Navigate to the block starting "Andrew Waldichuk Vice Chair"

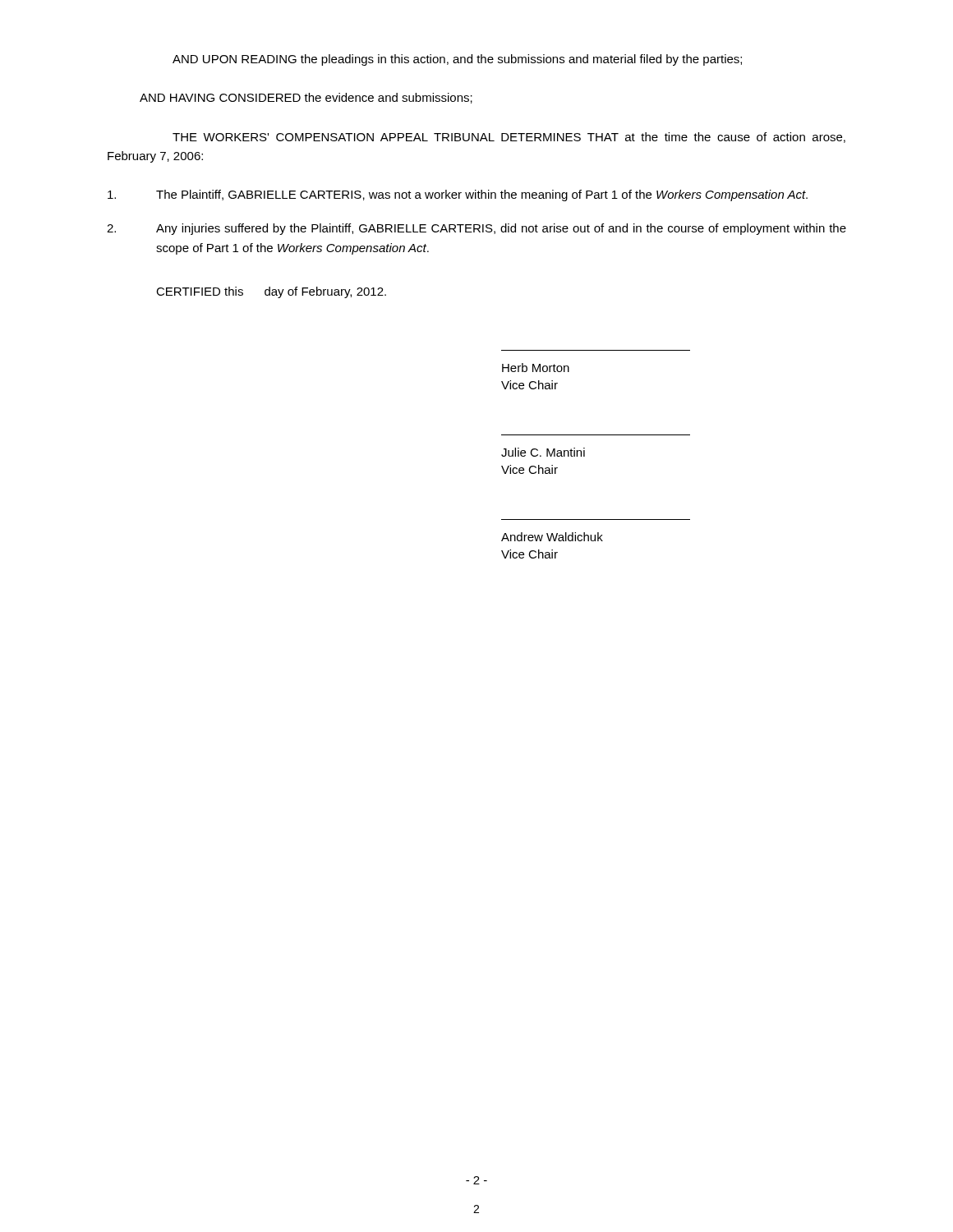point(596,541)
